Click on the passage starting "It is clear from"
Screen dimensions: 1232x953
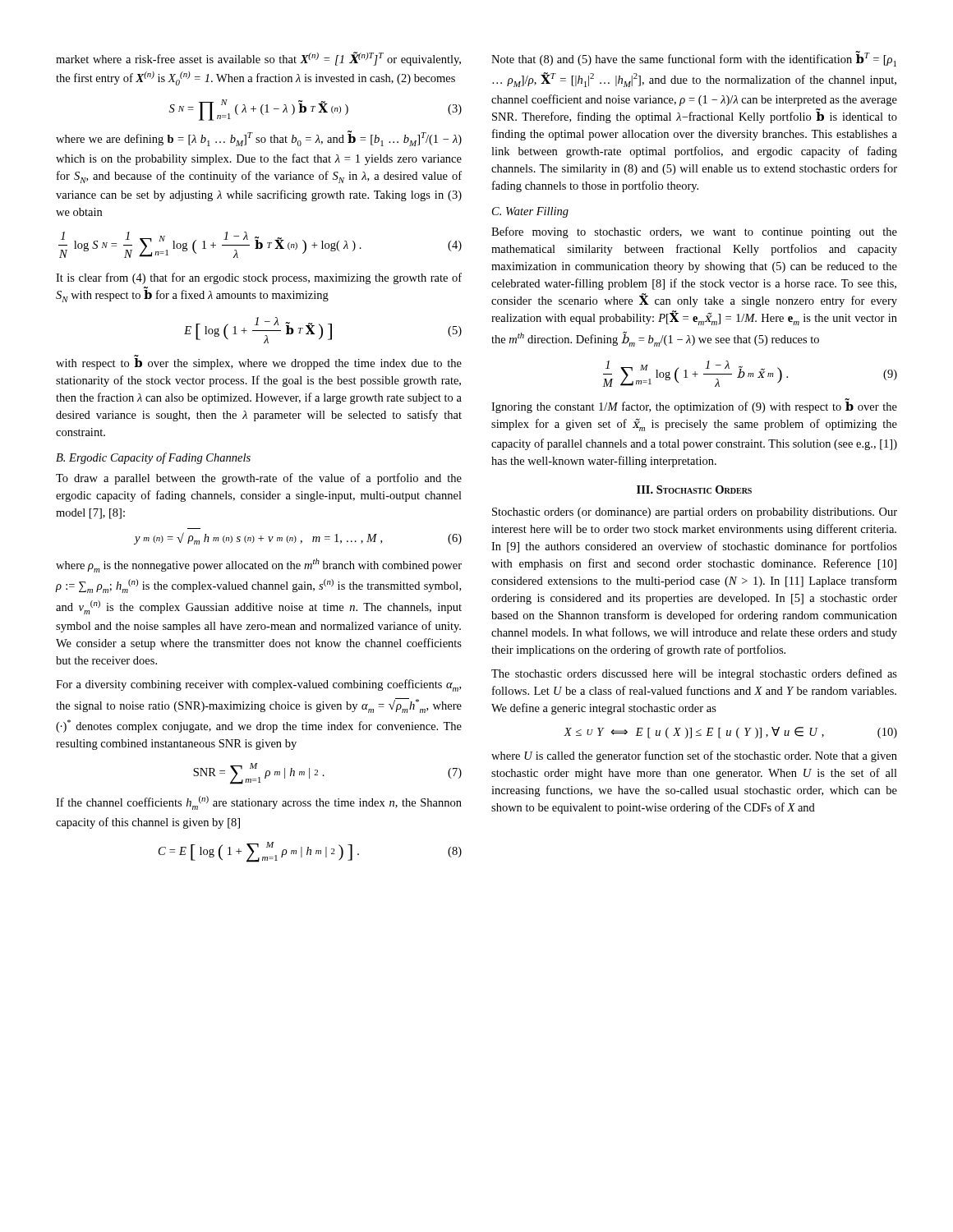point(259,288)
